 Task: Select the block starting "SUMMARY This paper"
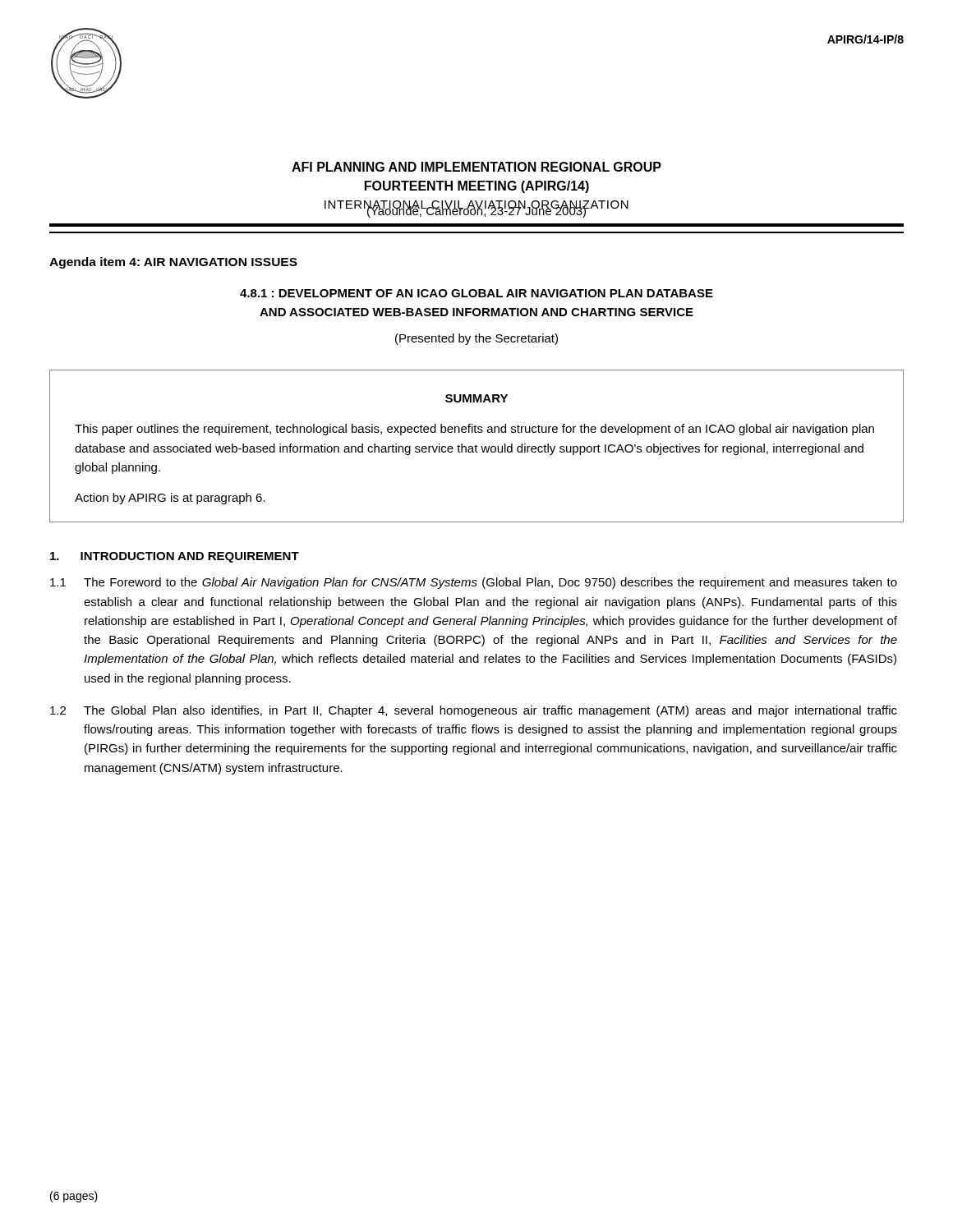476,448
